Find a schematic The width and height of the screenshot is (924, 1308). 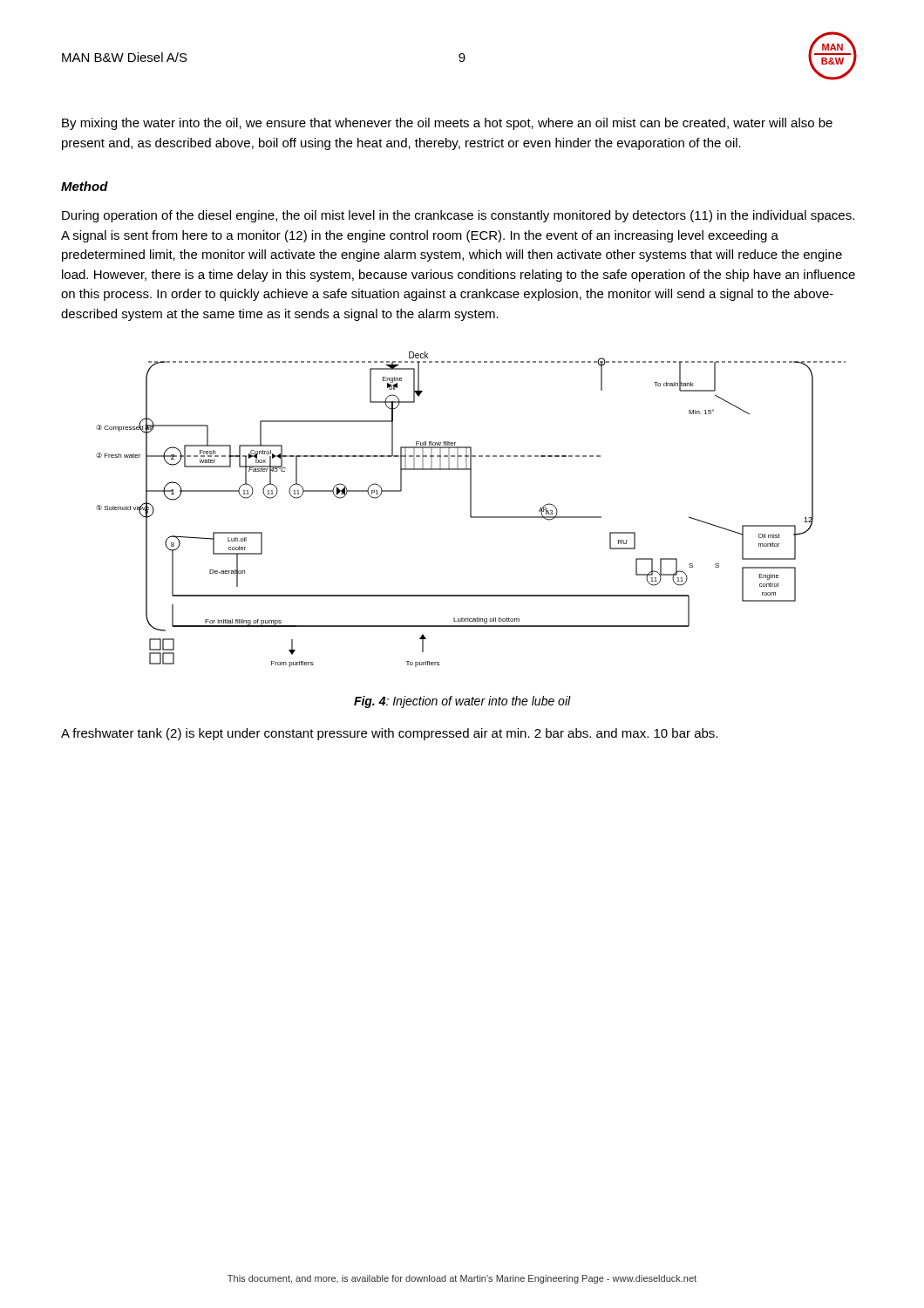coord(462,514)
